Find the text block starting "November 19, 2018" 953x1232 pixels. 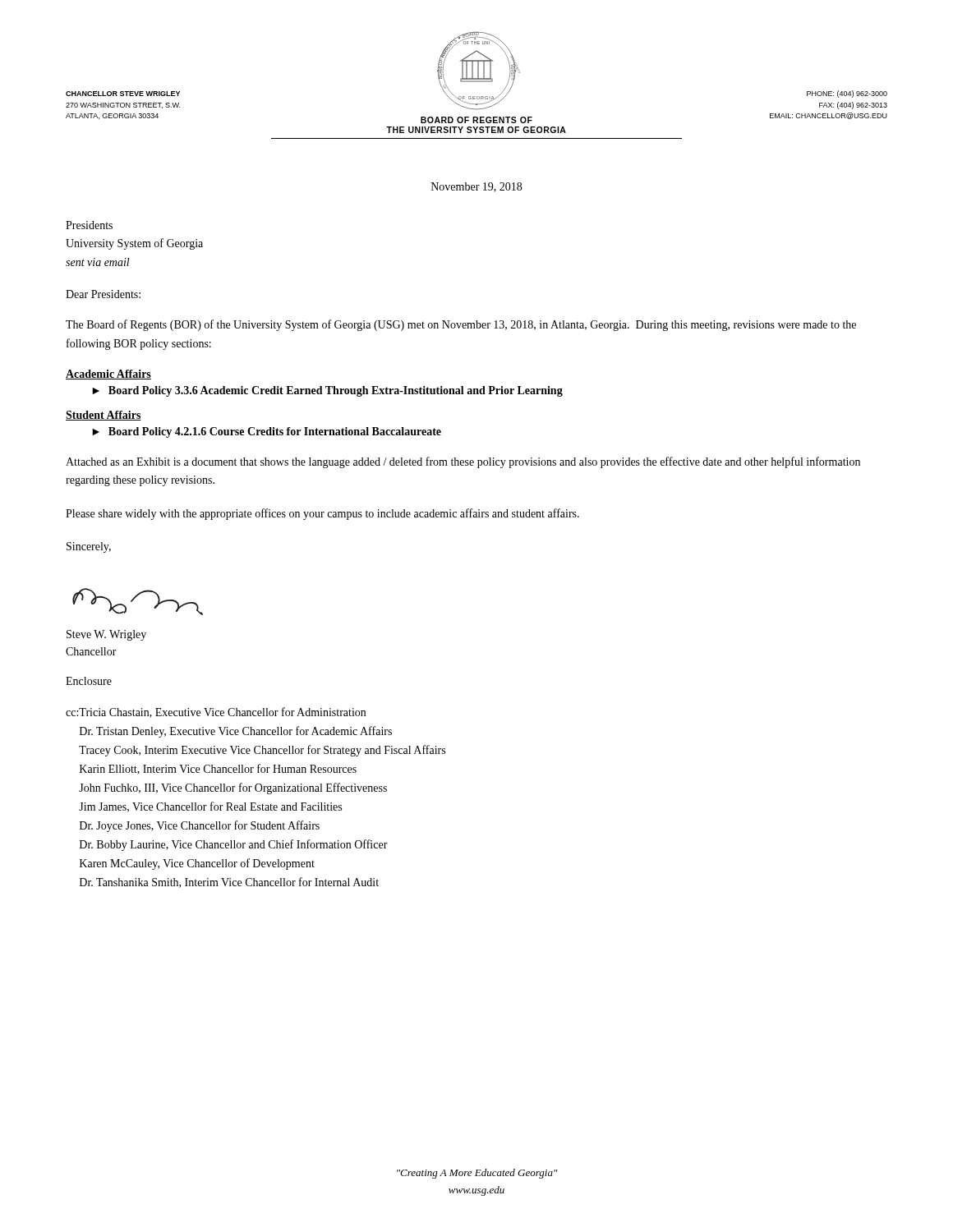(x=476, y=187)
